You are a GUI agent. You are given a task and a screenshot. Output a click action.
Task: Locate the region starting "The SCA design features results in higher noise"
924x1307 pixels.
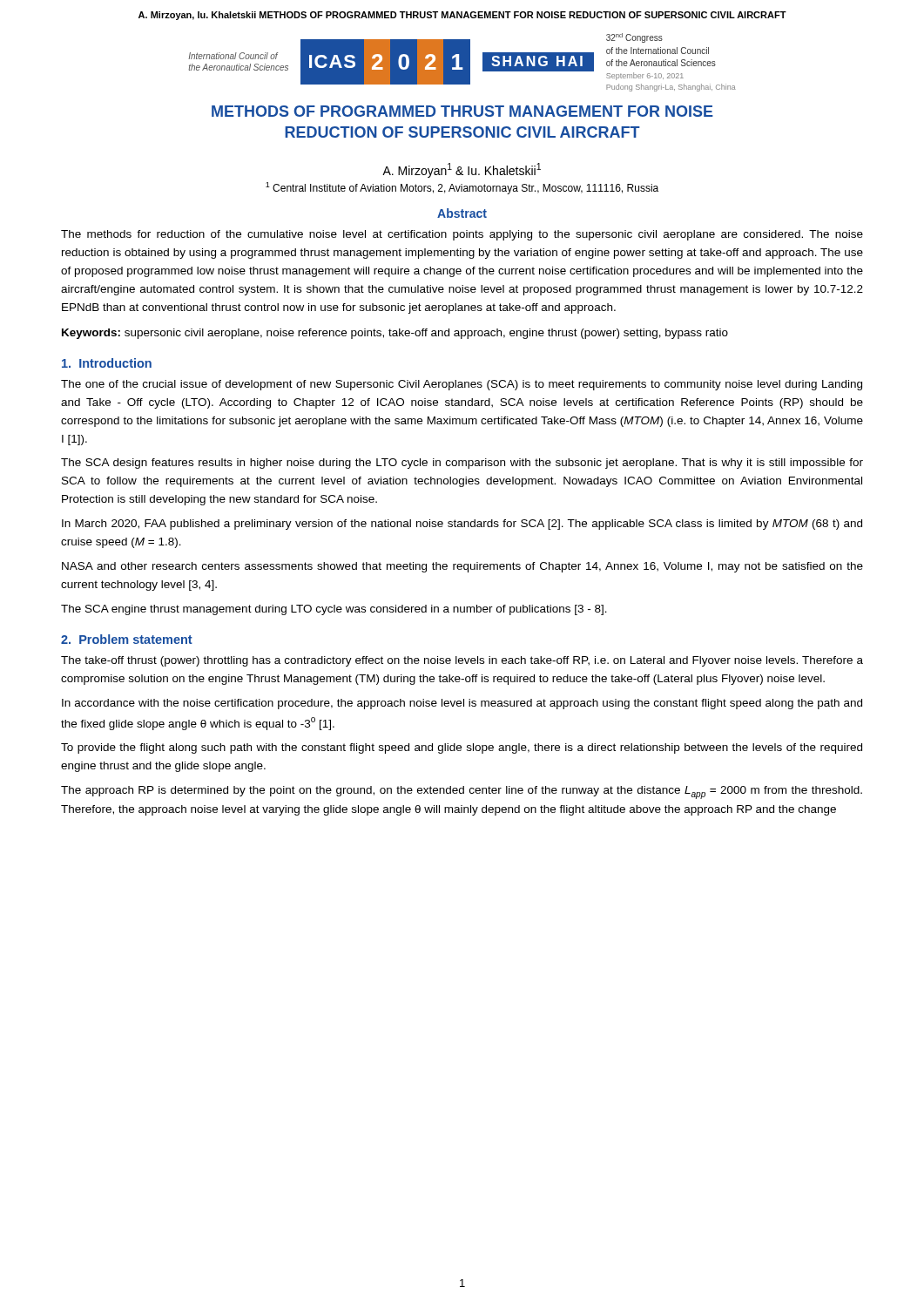pos(462,481)
